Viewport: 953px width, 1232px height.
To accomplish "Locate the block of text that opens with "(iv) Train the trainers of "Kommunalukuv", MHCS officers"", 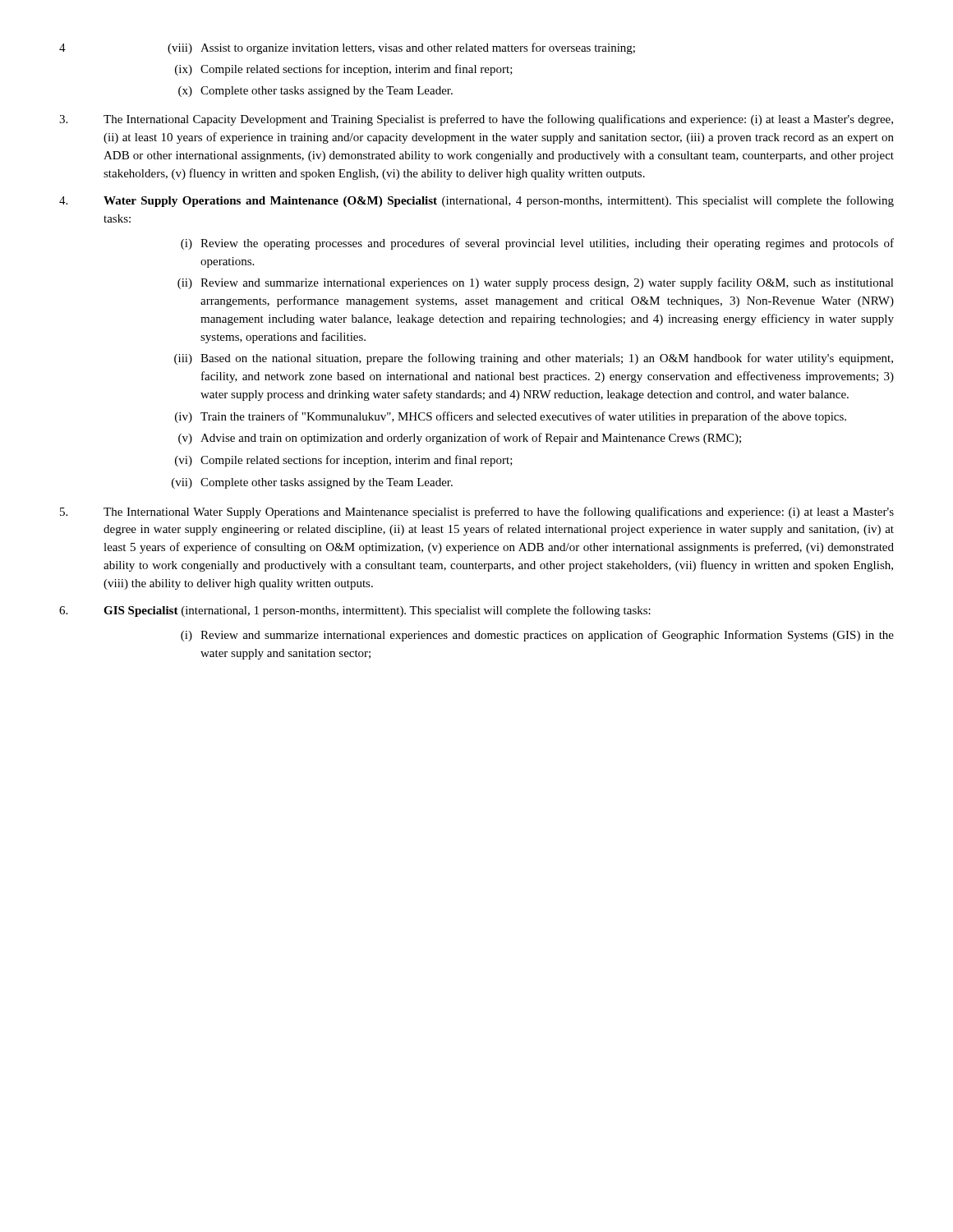I will pyautogui.click(x=521, y=417).
